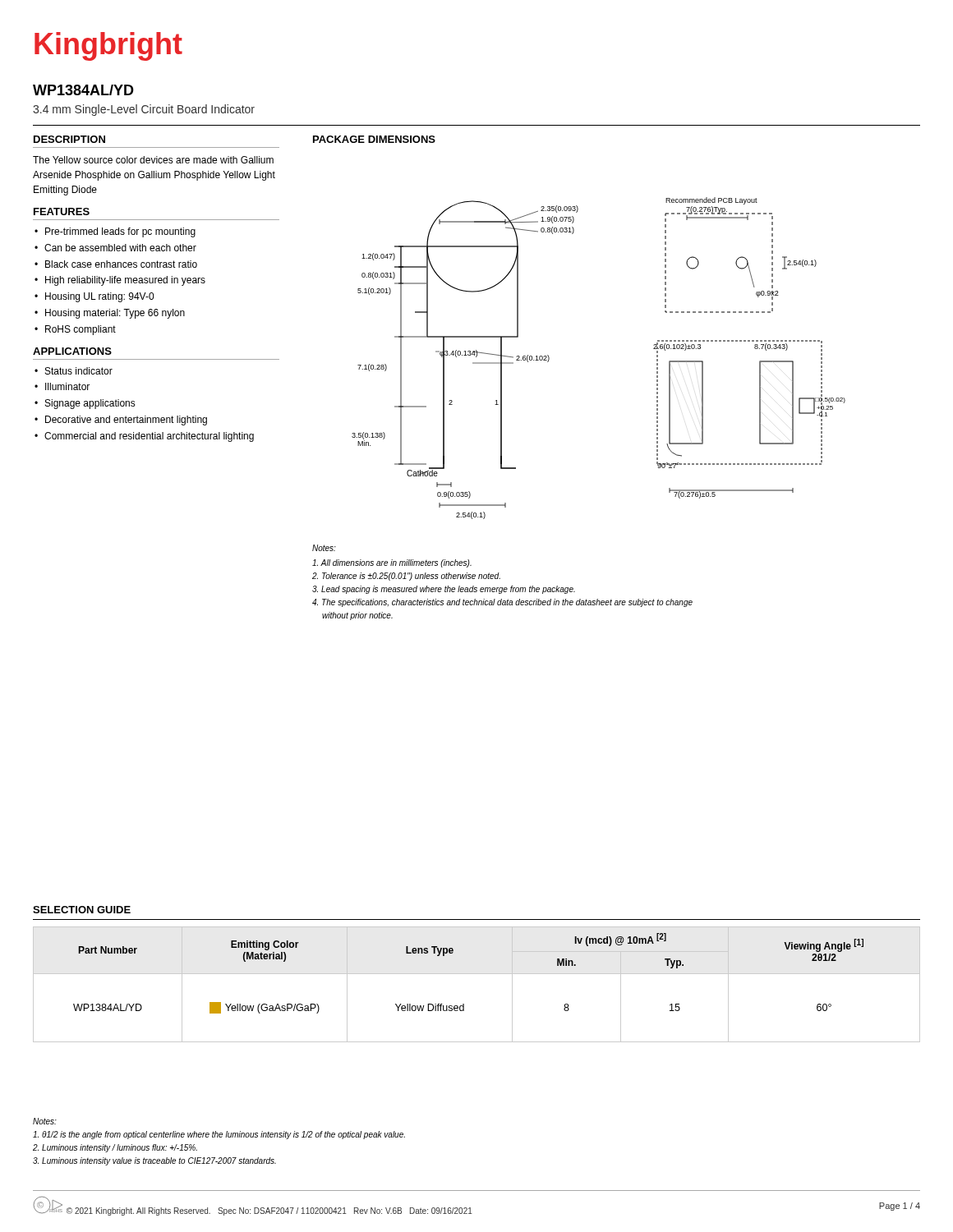Locate the list item containing "Status indicator"
The image size is (953, 1232).
click(x=78, y=371)
